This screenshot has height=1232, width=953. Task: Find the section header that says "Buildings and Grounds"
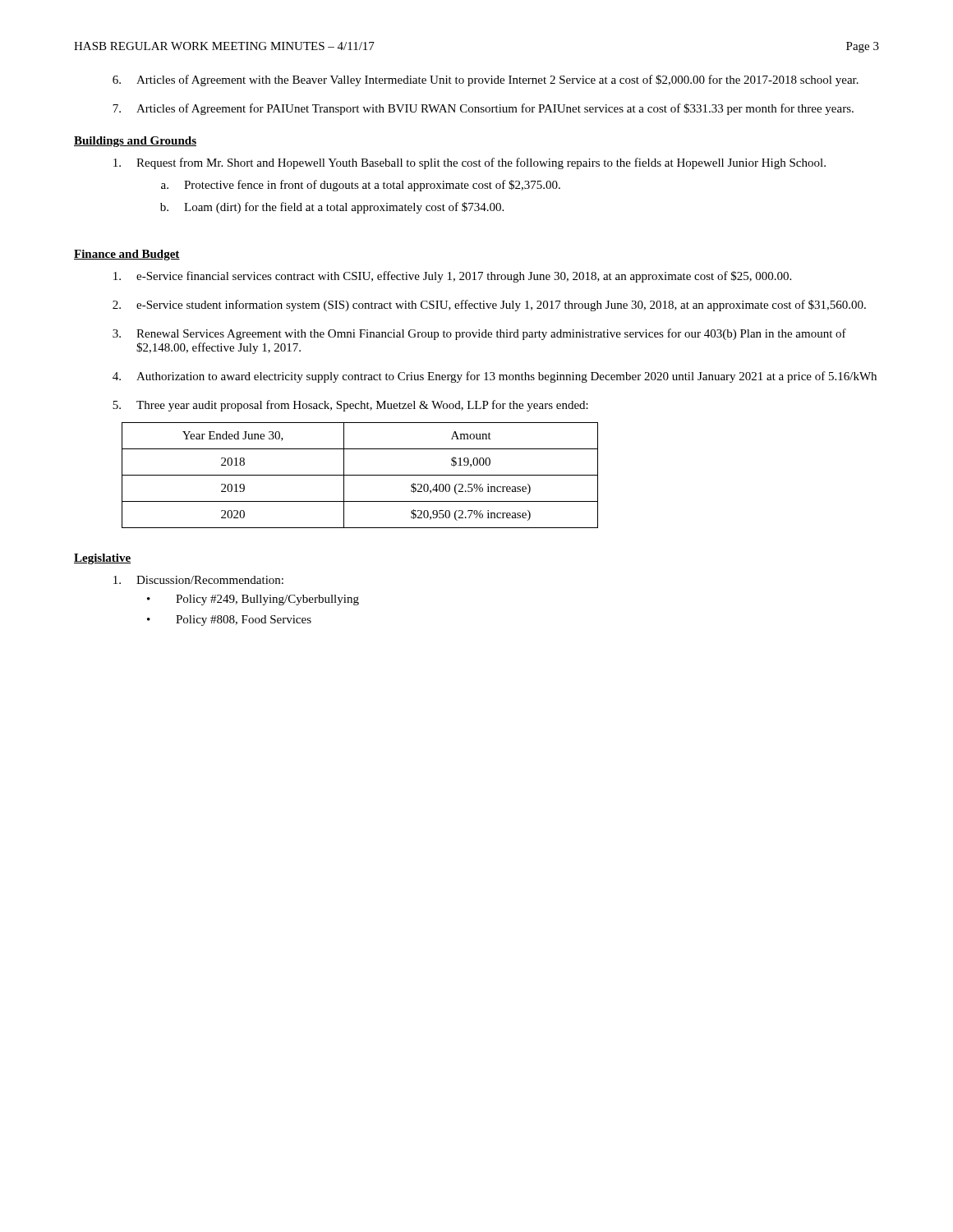135,140
